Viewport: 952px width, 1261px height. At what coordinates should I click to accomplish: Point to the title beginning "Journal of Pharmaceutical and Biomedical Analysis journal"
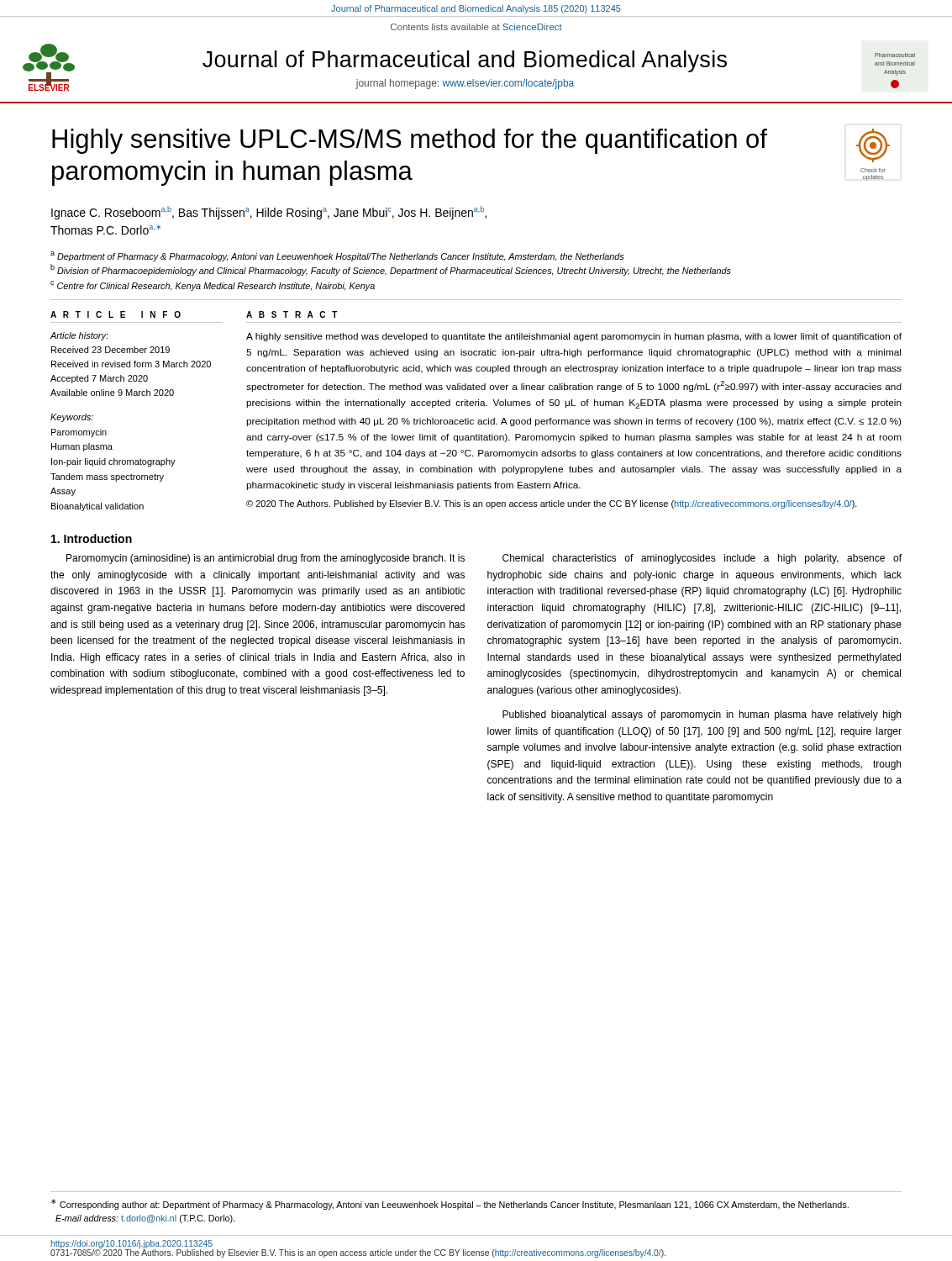coord(465,68)
